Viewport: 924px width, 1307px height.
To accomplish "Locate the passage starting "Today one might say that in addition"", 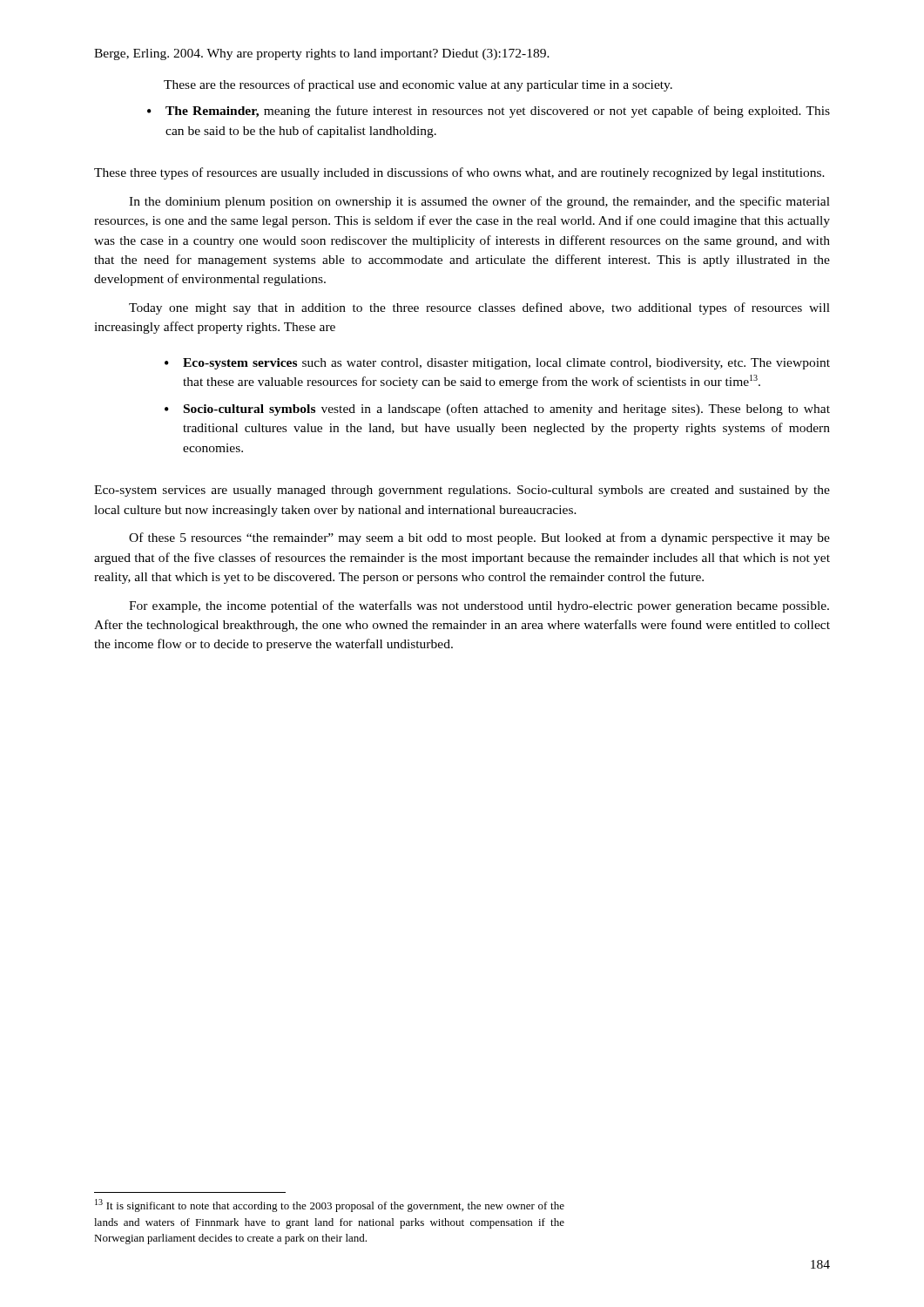I will pos(462,317).
